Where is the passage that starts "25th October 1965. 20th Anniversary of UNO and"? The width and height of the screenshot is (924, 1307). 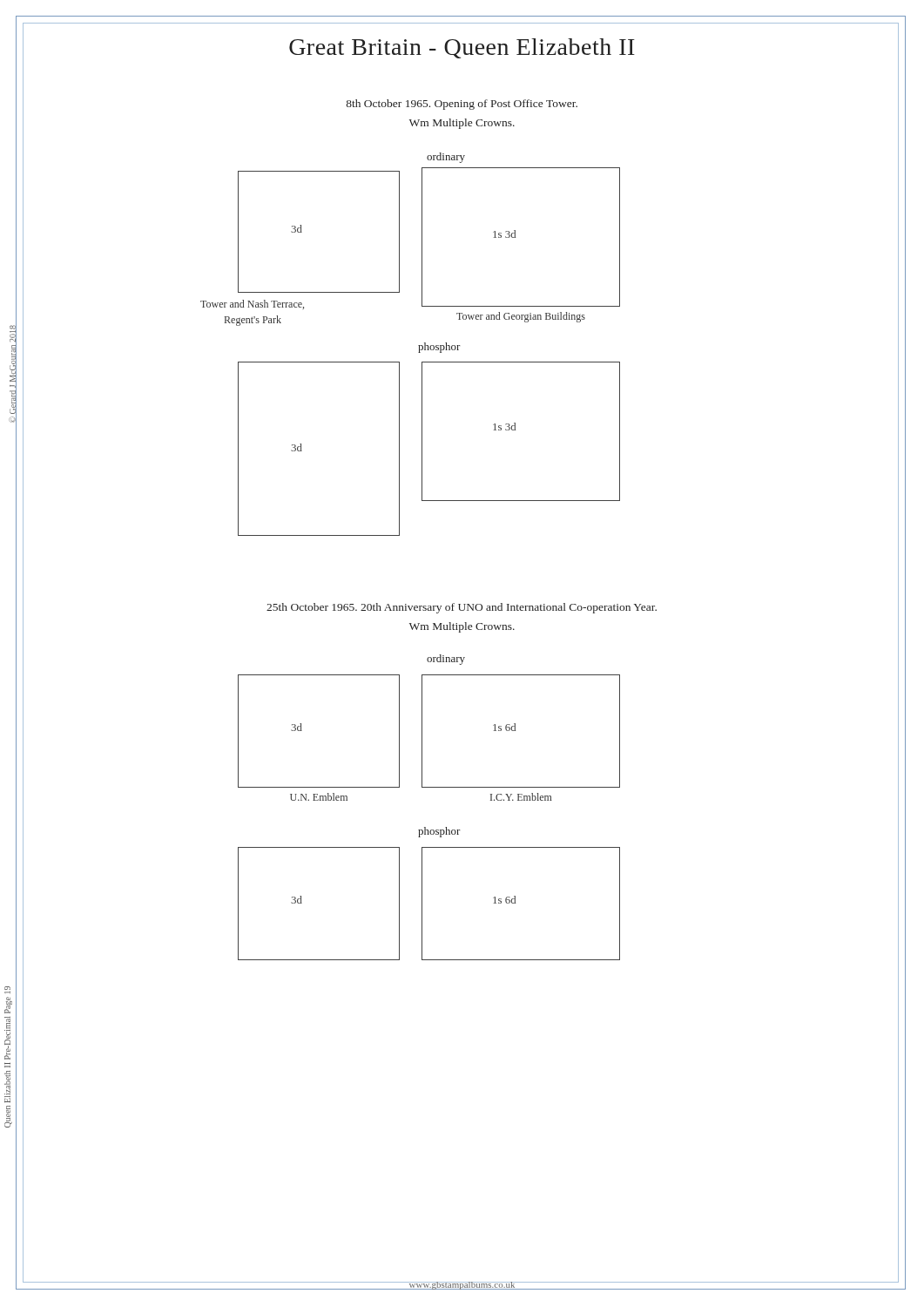coord(462,616)
